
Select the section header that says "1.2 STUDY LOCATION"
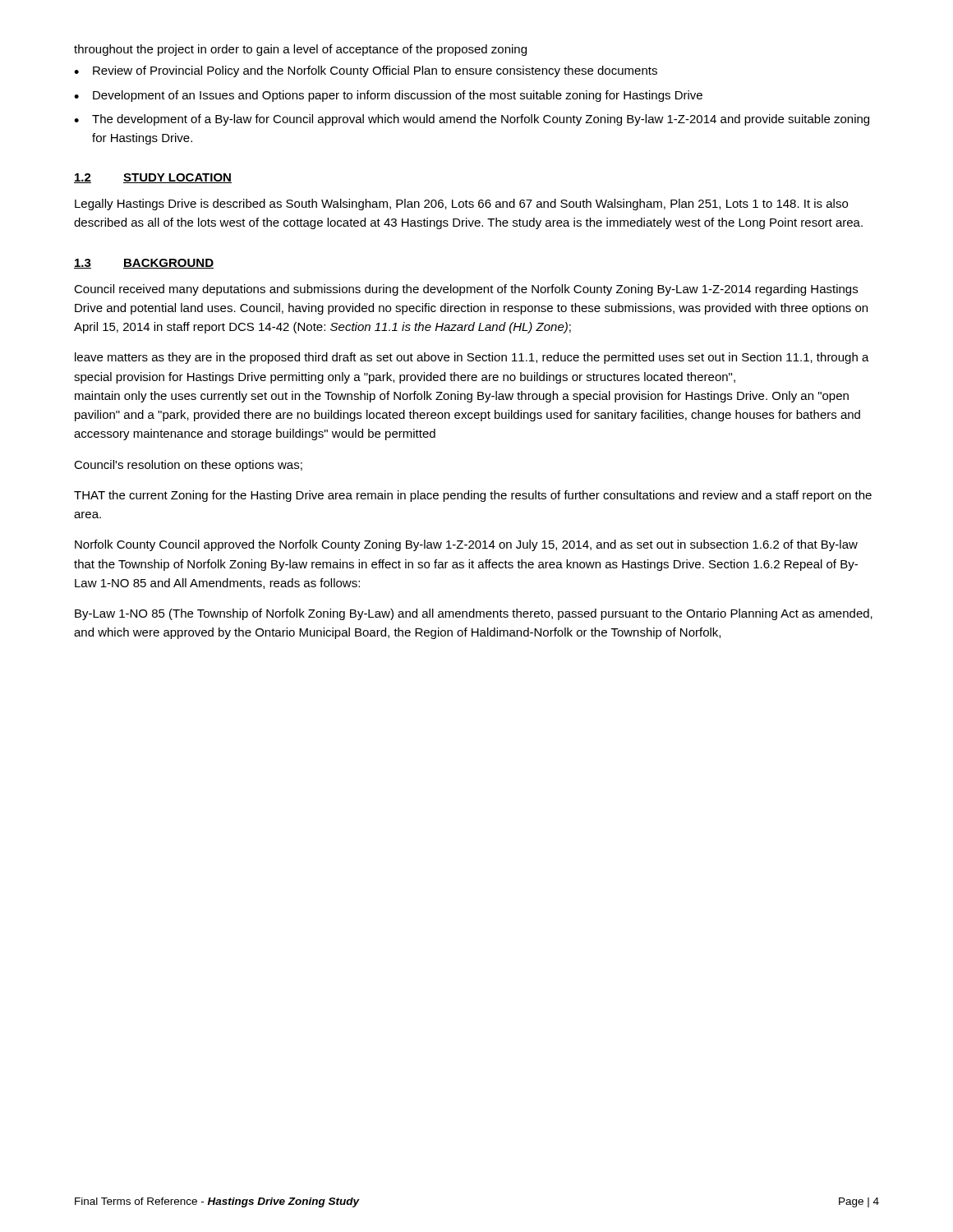click(x=153, y=177)
